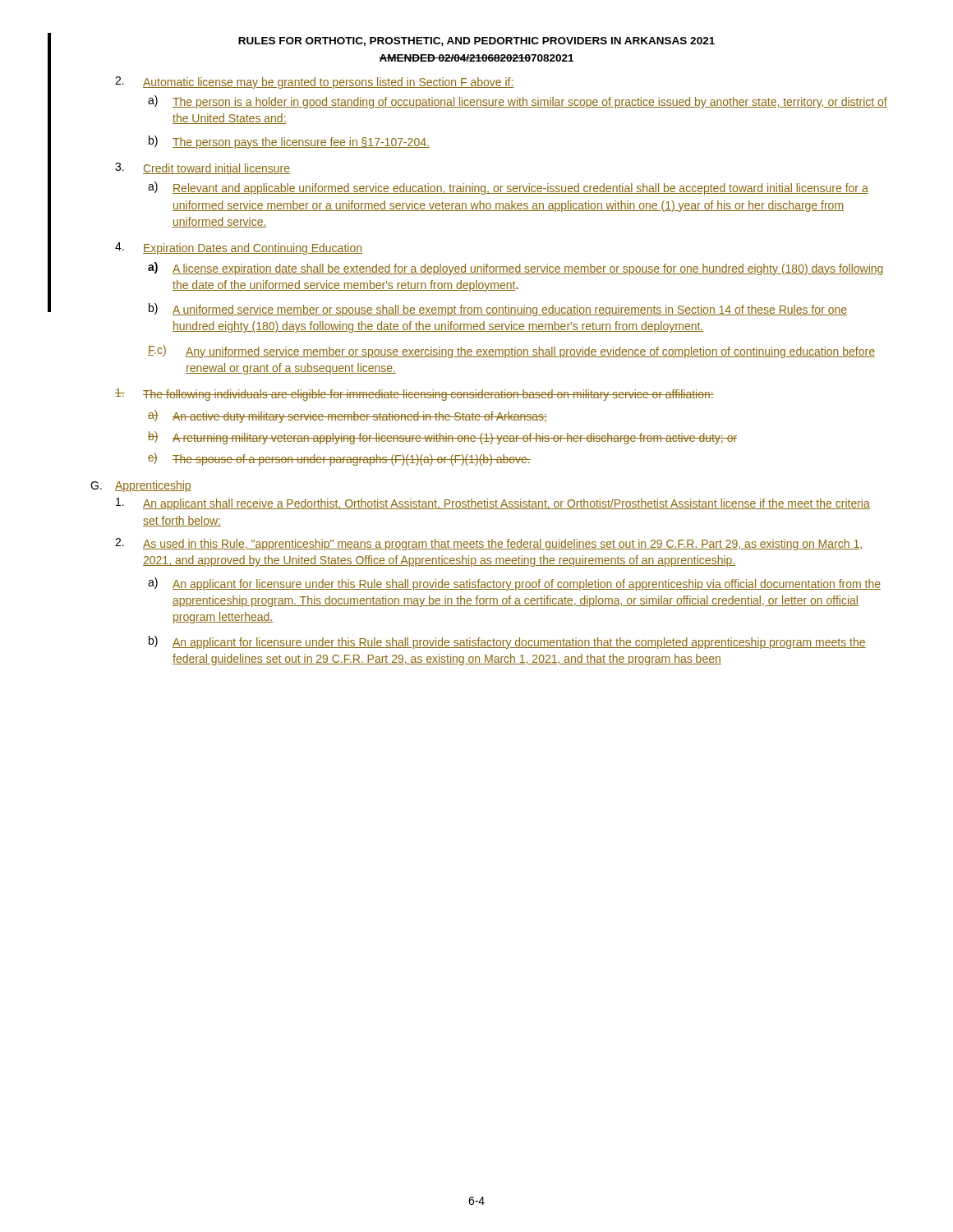
Task: Point to the passage starting "4. Expiration Dates"
Action: pyautogui.click(x=239, y=248)
